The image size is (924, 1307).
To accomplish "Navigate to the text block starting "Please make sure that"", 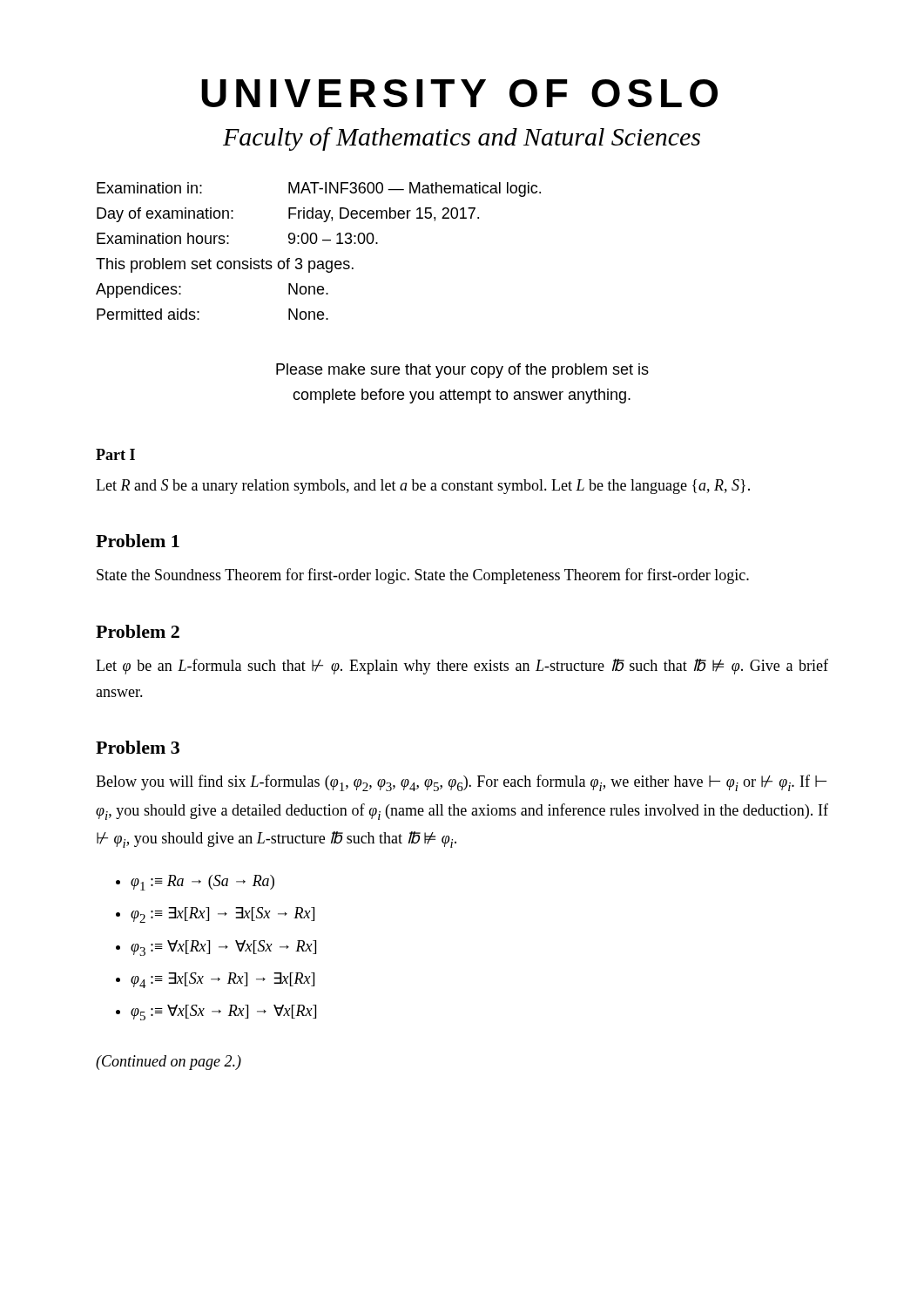I will (462, 382).
